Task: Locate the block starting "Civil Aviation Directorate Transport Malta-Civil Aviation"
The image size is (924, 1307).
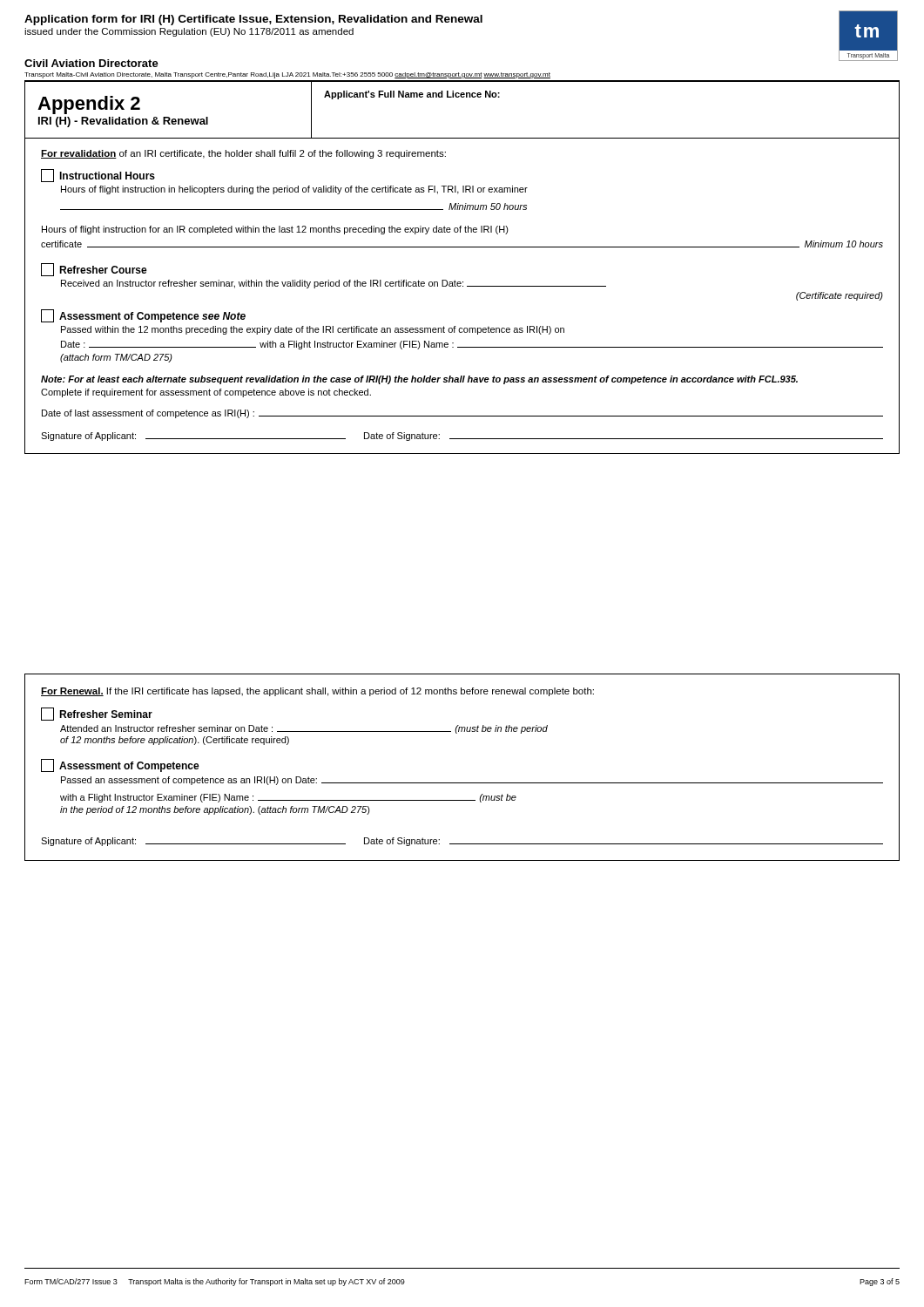Action: (x=462, y=69)
